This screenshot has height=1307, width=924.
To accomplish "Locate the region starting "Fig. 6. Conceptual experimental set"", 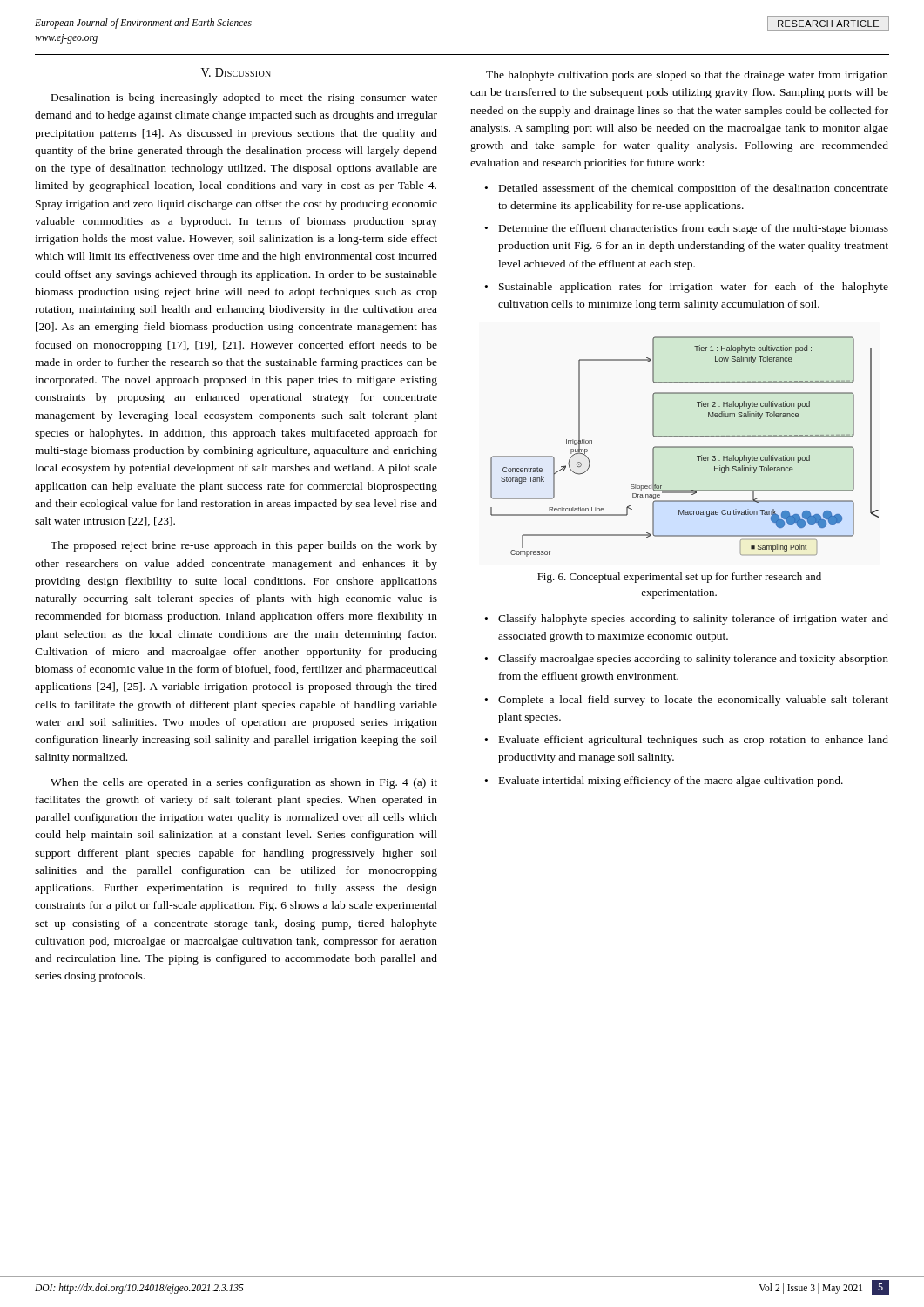I will 679,585.
